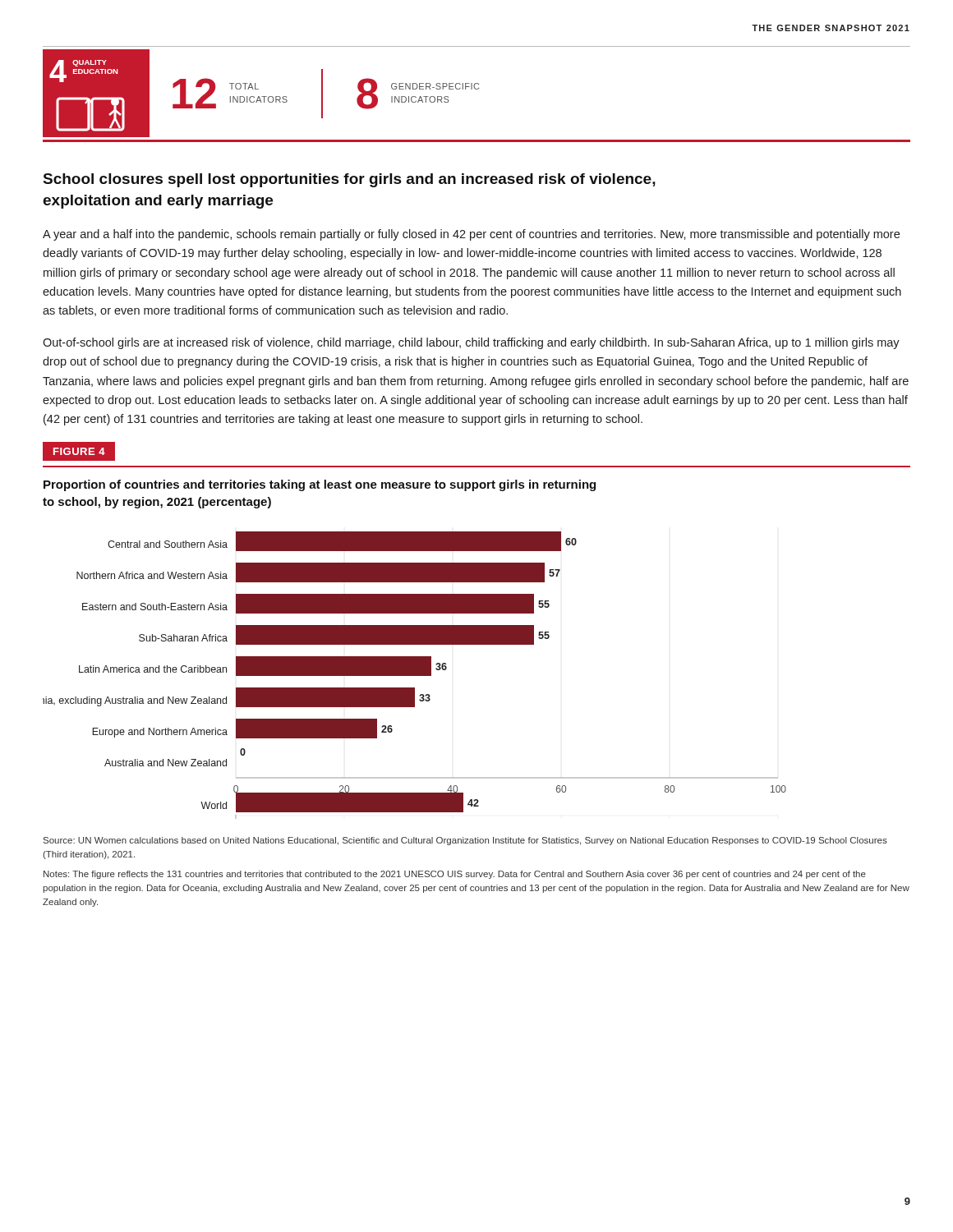Select the bar chart
The height and width of the screenshot is (1232, 953).
click(476, 675)
